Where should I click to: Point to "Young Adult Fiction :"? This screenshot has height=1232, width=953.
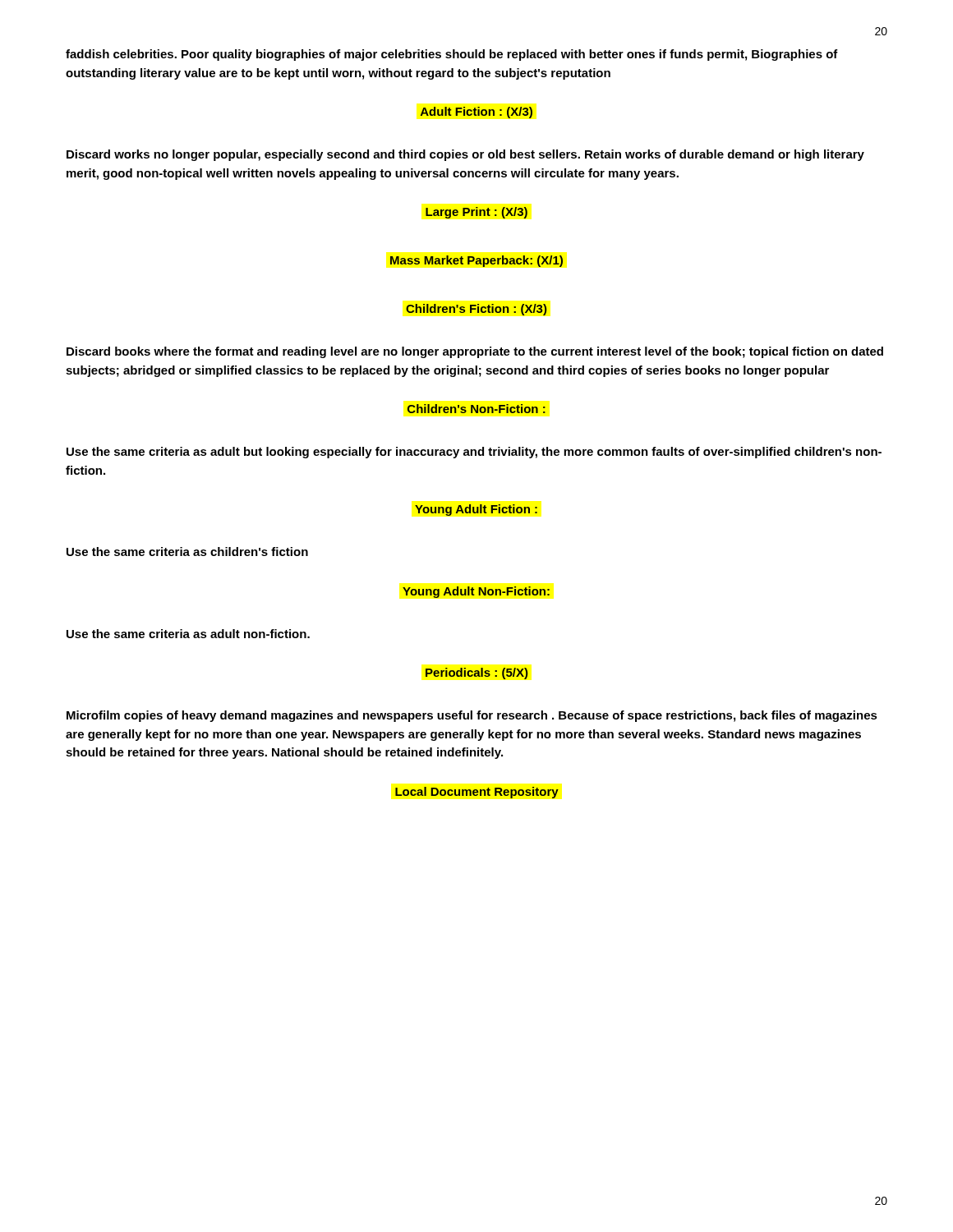(476, 509)
